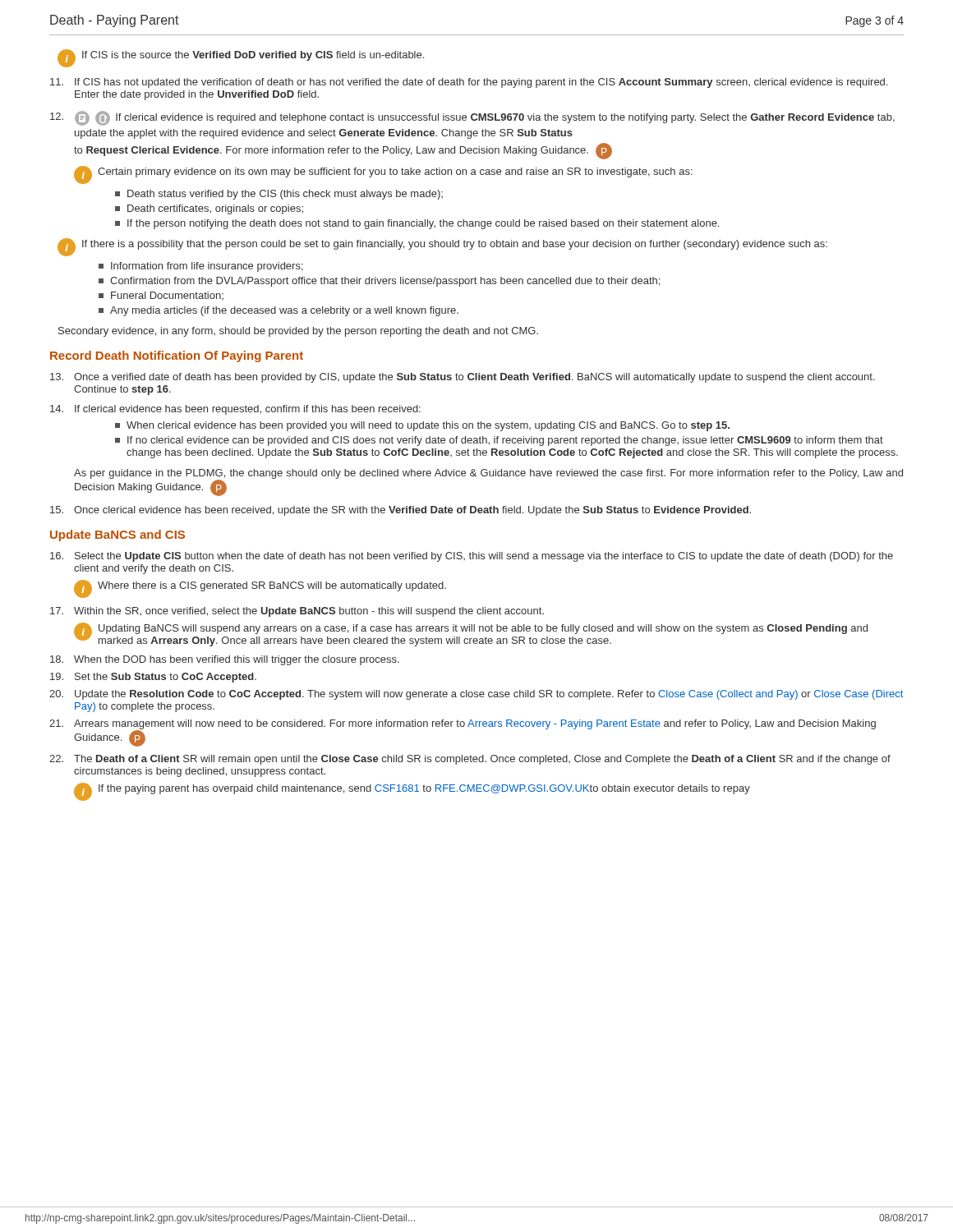Find the element starting "17. Within the SR, once verified,"

tap(297, 611)
